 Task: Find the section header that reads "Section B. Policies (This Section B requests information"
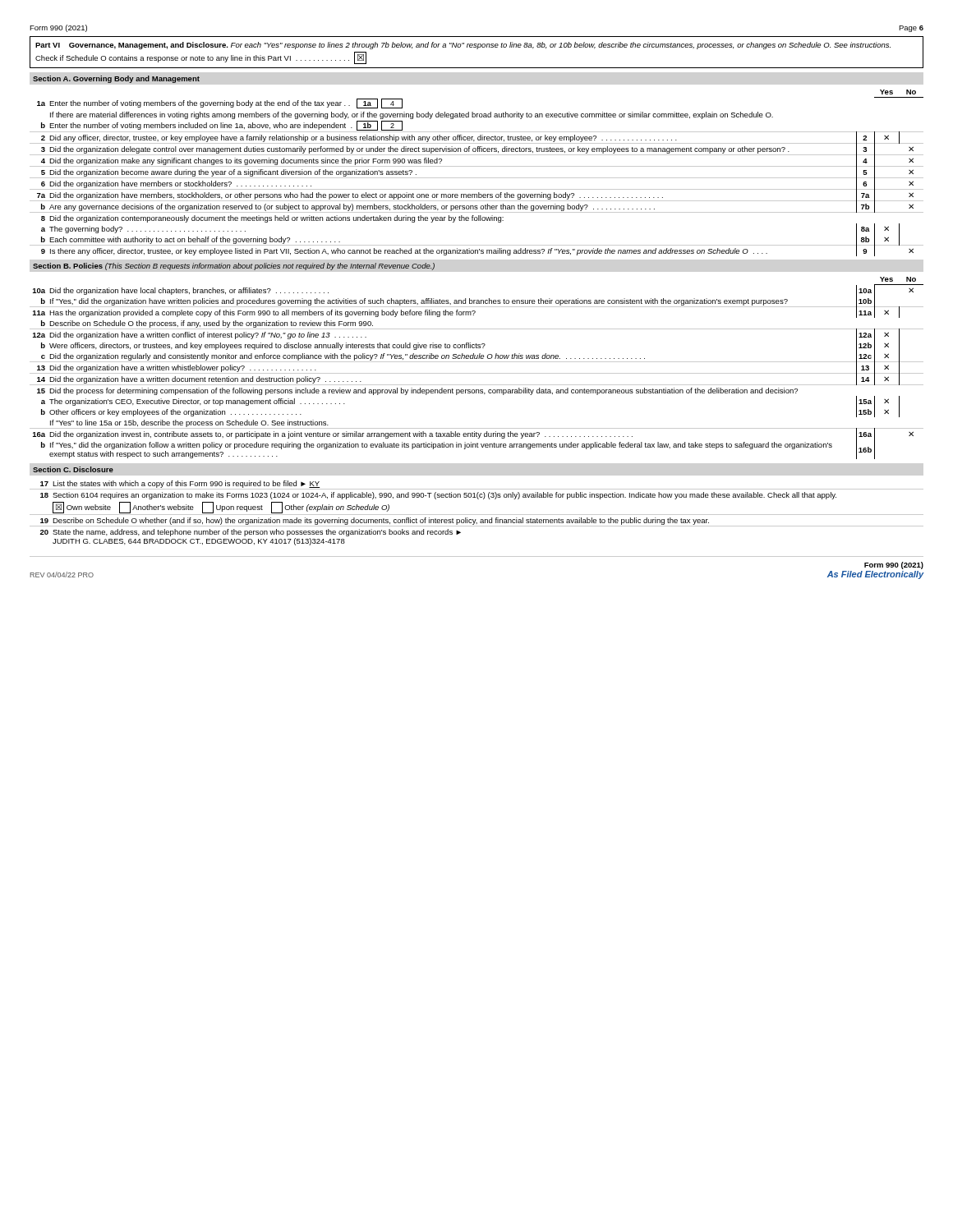click(x=234, y=266)
